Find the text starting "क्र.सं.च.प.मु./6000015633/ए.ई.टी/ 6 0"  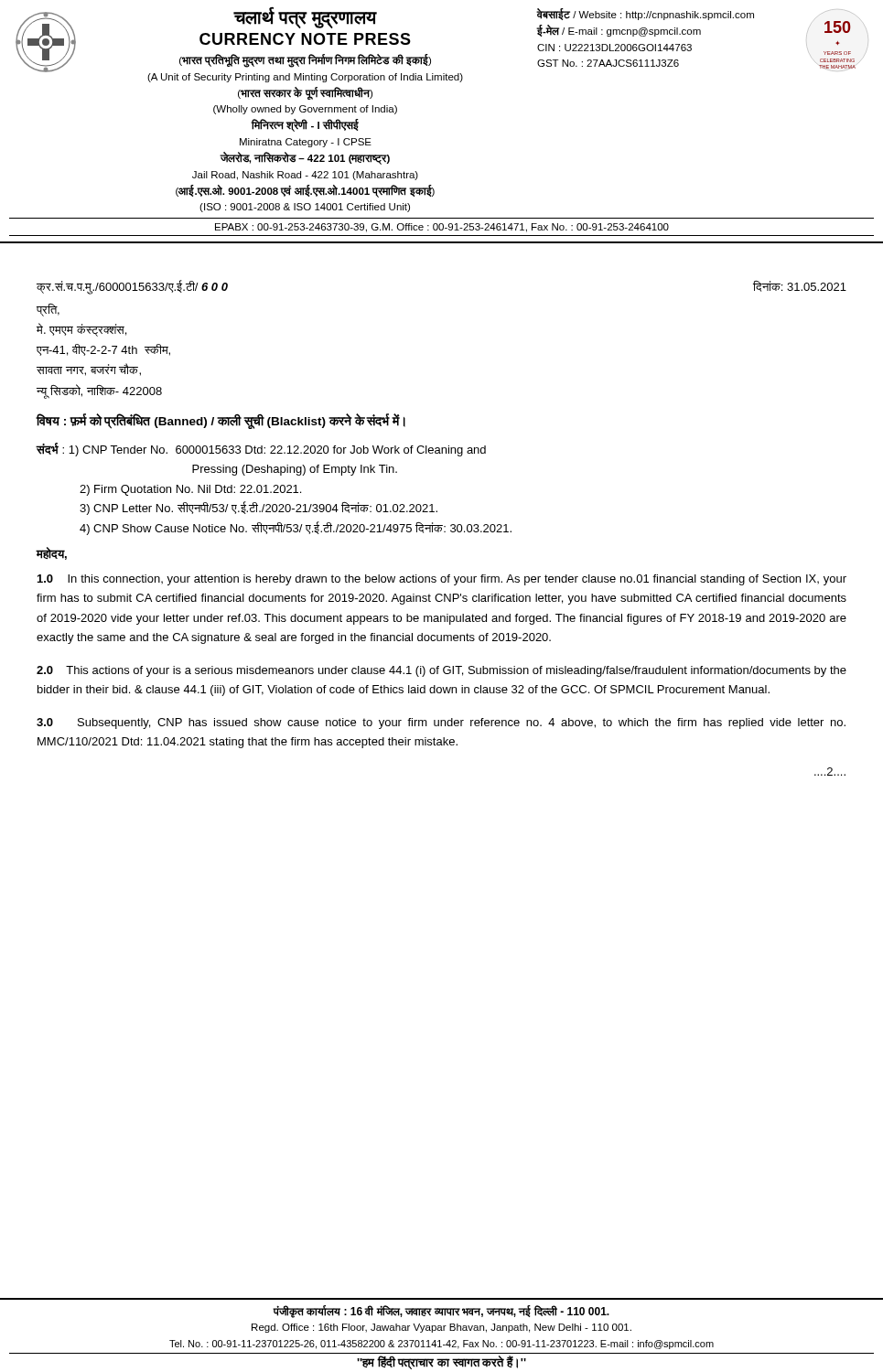(x=132, y=287)
